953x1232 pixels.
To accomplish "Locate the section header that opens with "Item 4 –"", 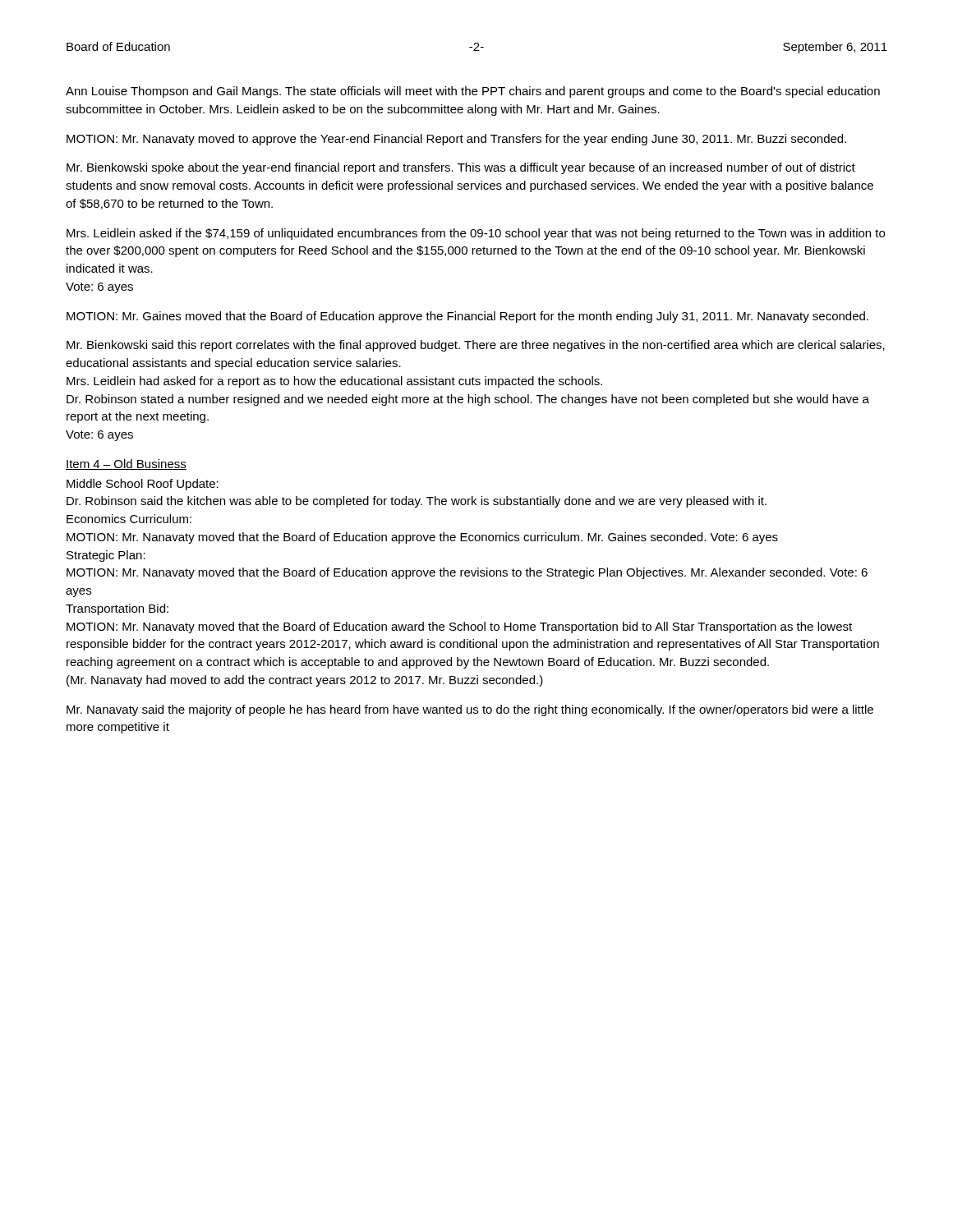I will click(126, 464).
